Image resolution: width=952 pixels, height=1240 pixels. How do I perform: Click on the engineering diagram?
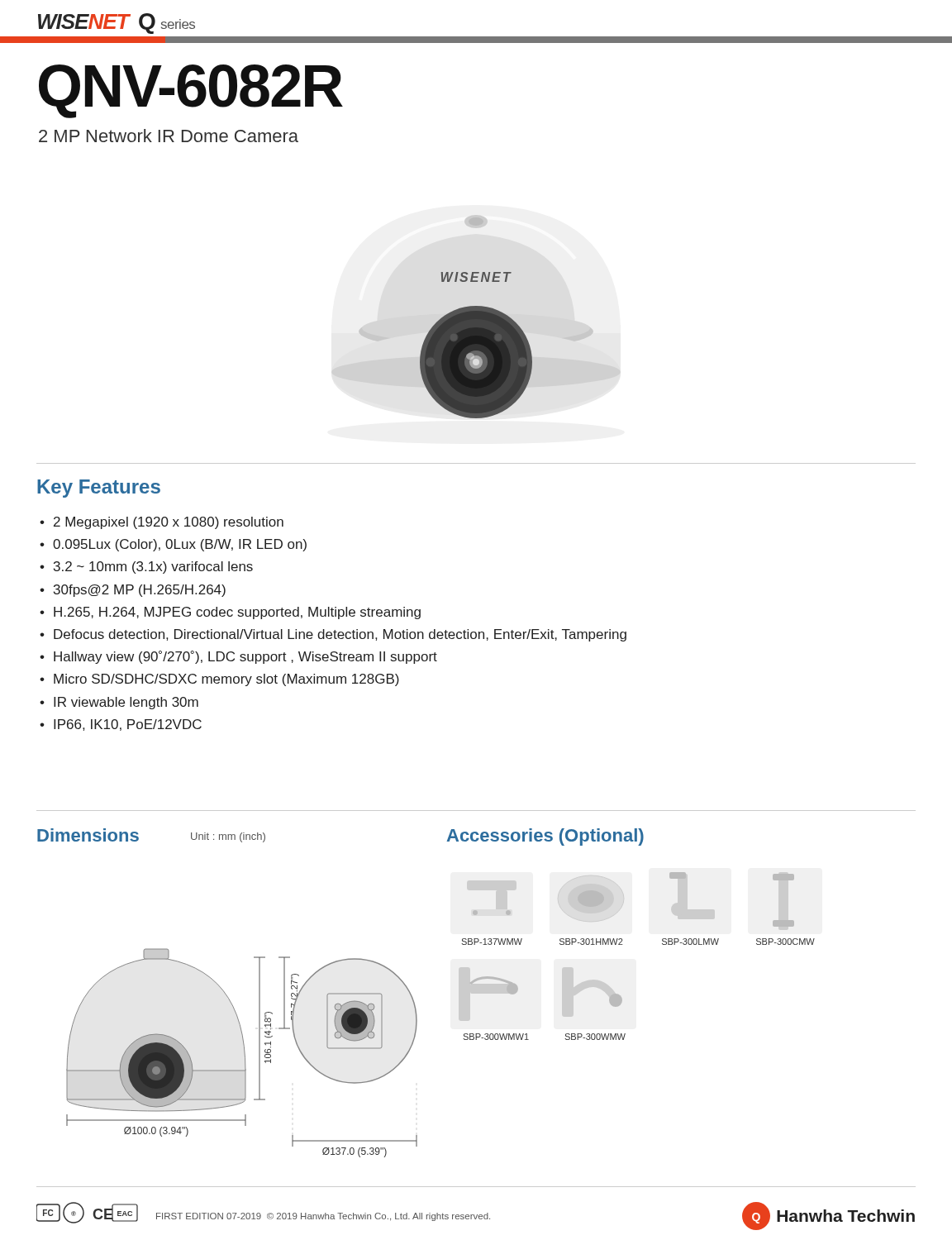click(x=231, y=1008)
